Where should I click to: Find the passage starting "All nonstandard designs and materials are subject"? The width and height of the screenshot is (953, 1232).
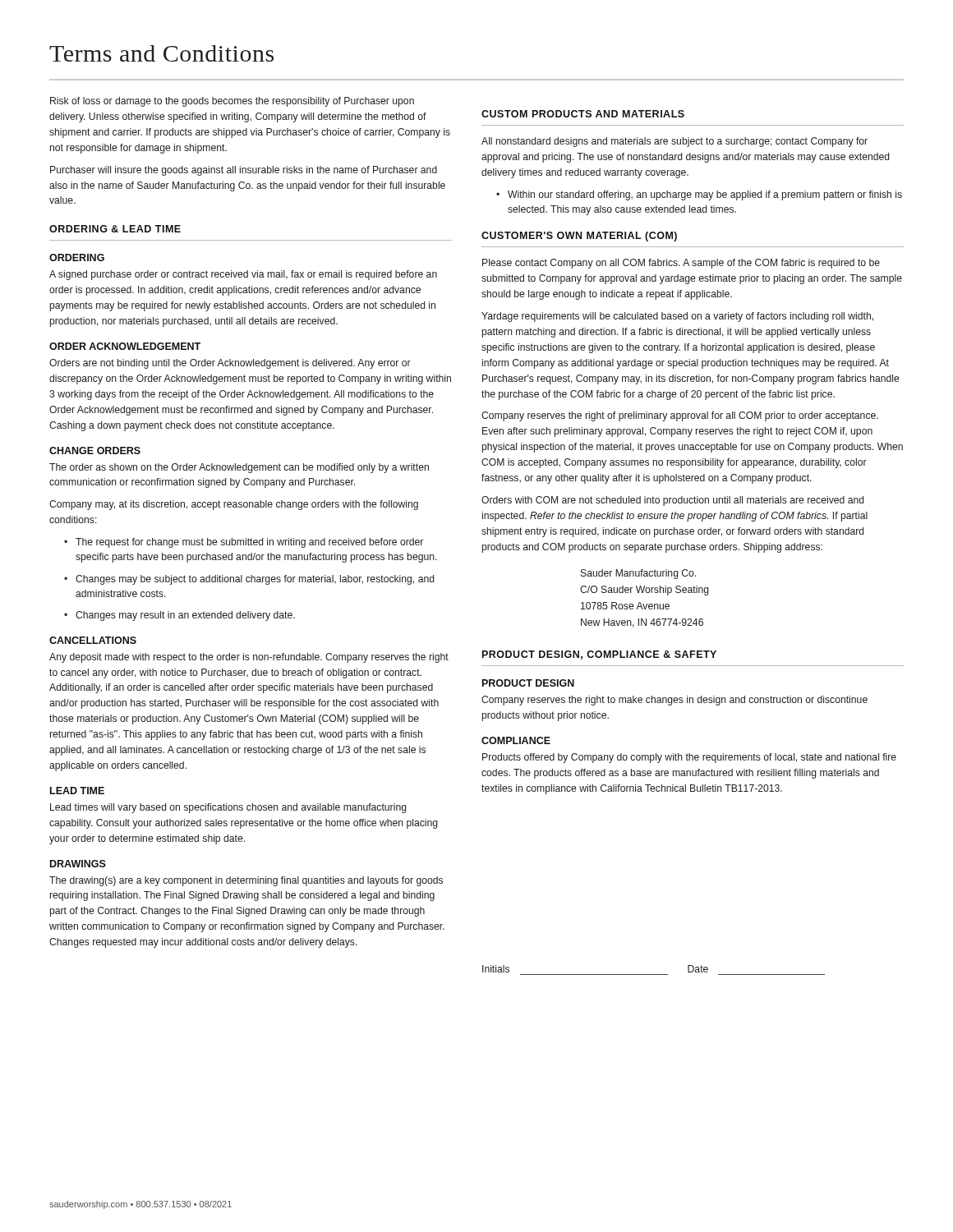coord(693,157)
